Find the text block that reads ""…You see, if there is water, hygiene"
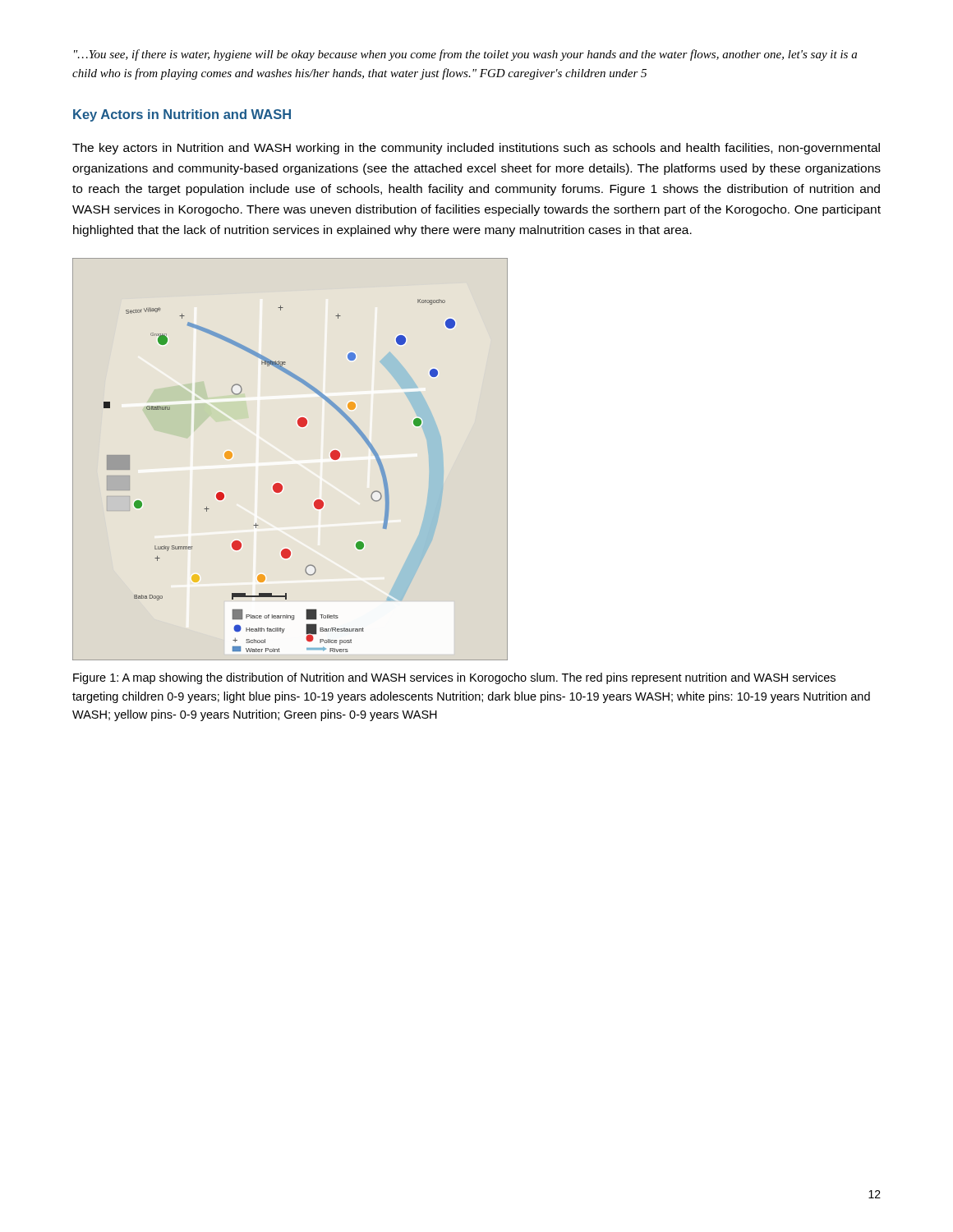The height and width of the screenshot is (1232, 953). coord(465,64)
